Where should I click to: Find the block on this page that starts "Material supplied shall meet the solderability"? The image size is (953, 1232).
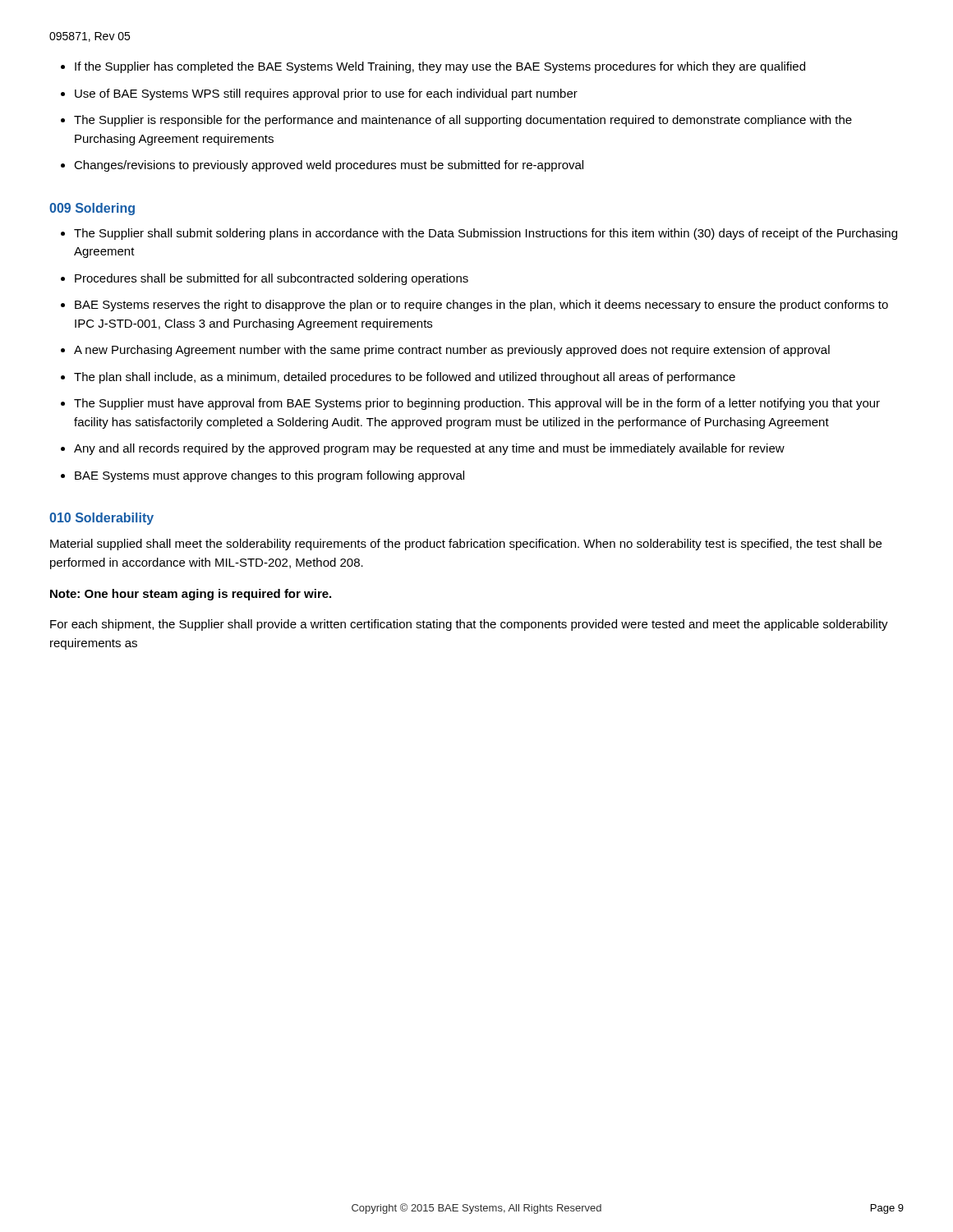[466, 553]
